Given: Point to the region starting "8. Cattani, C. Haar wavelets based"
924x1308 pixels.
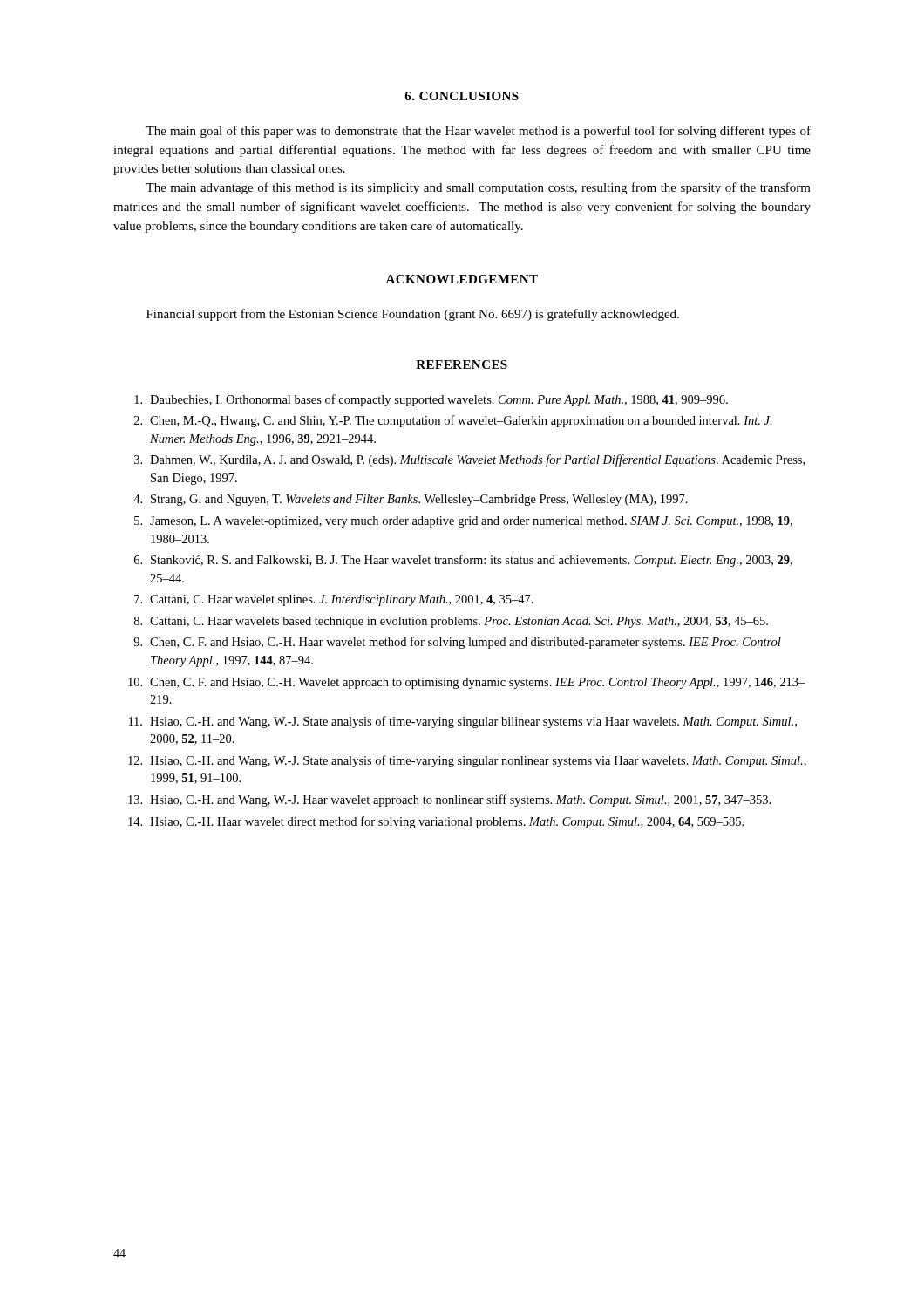Looking at the screenshot, I should coord(462,621).
